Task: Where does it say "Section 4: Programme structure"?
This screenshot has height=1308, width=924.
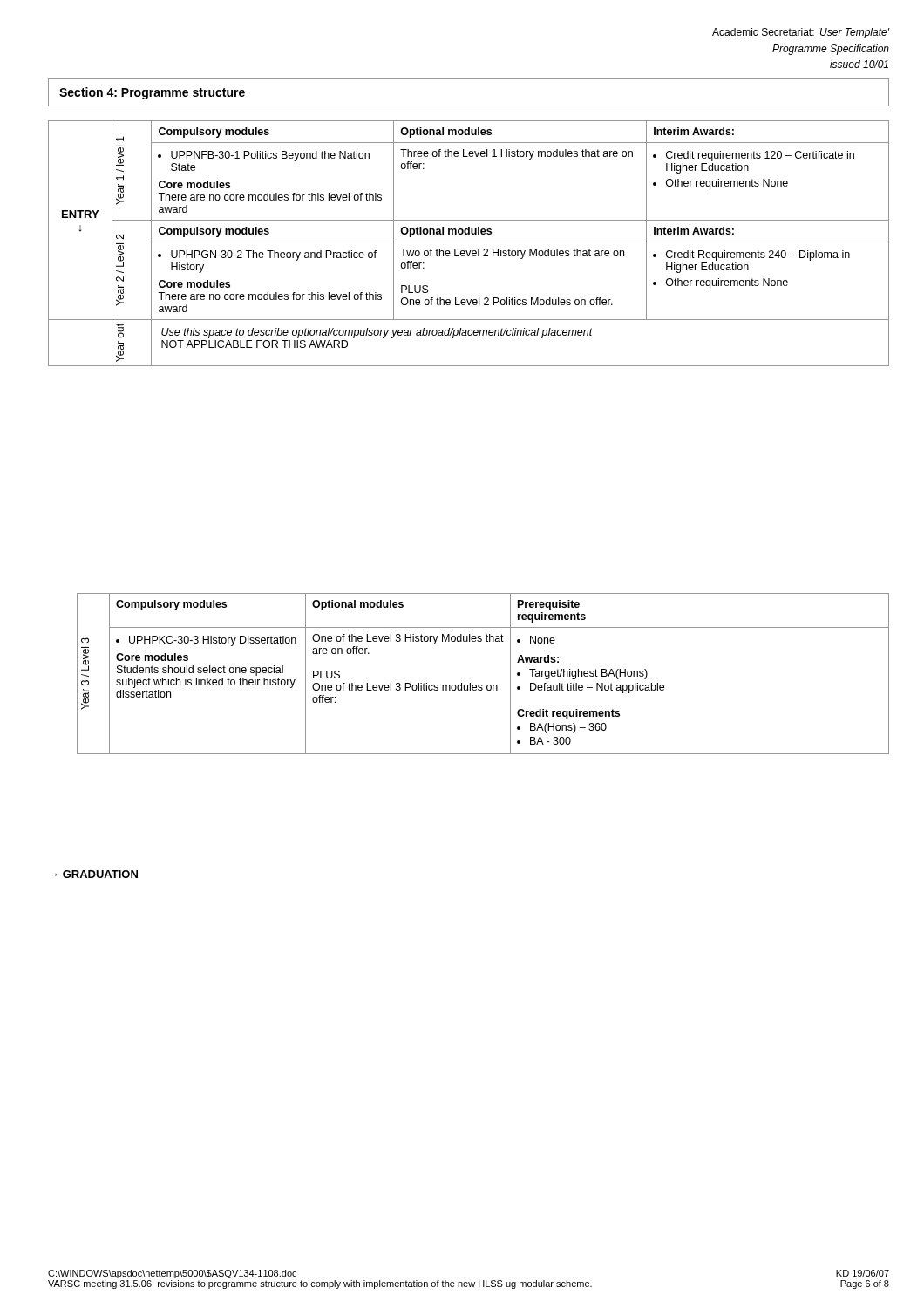Action: tap(152, 92)
